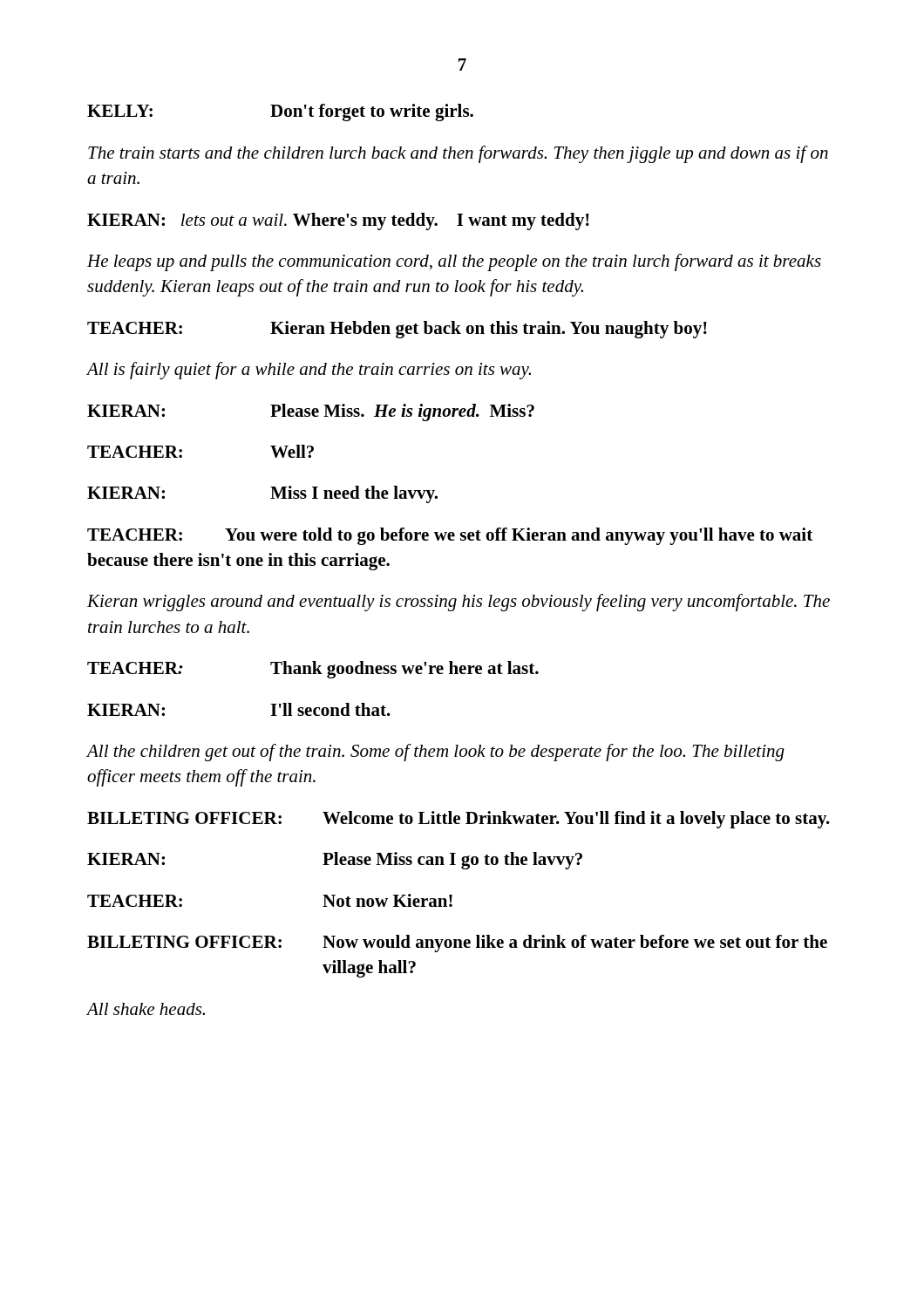Click the passage that begins "BILLETING OFFICER: Now"

(x=462, y=955)
